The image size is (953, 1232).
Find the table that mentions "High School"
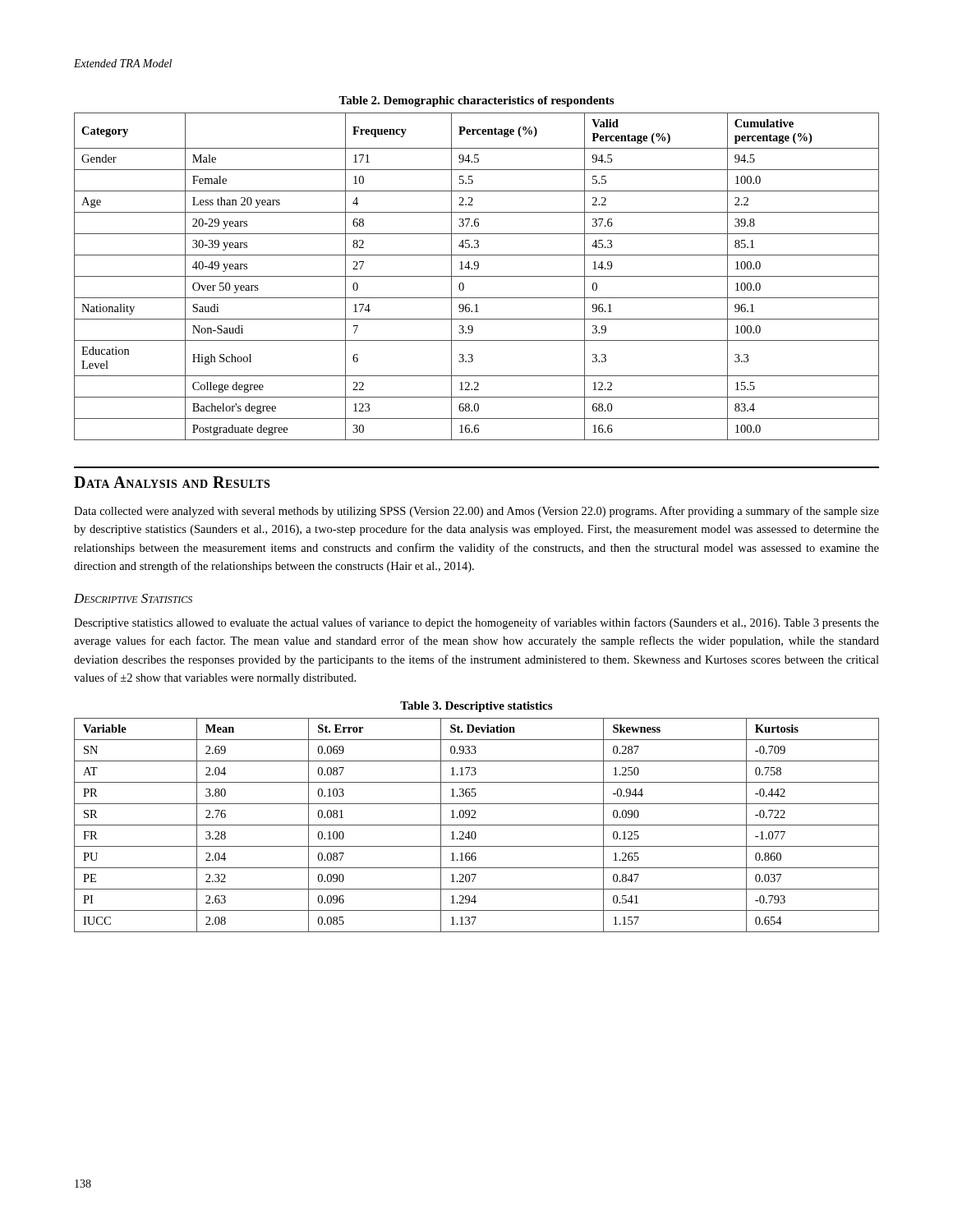coord(476,276)
